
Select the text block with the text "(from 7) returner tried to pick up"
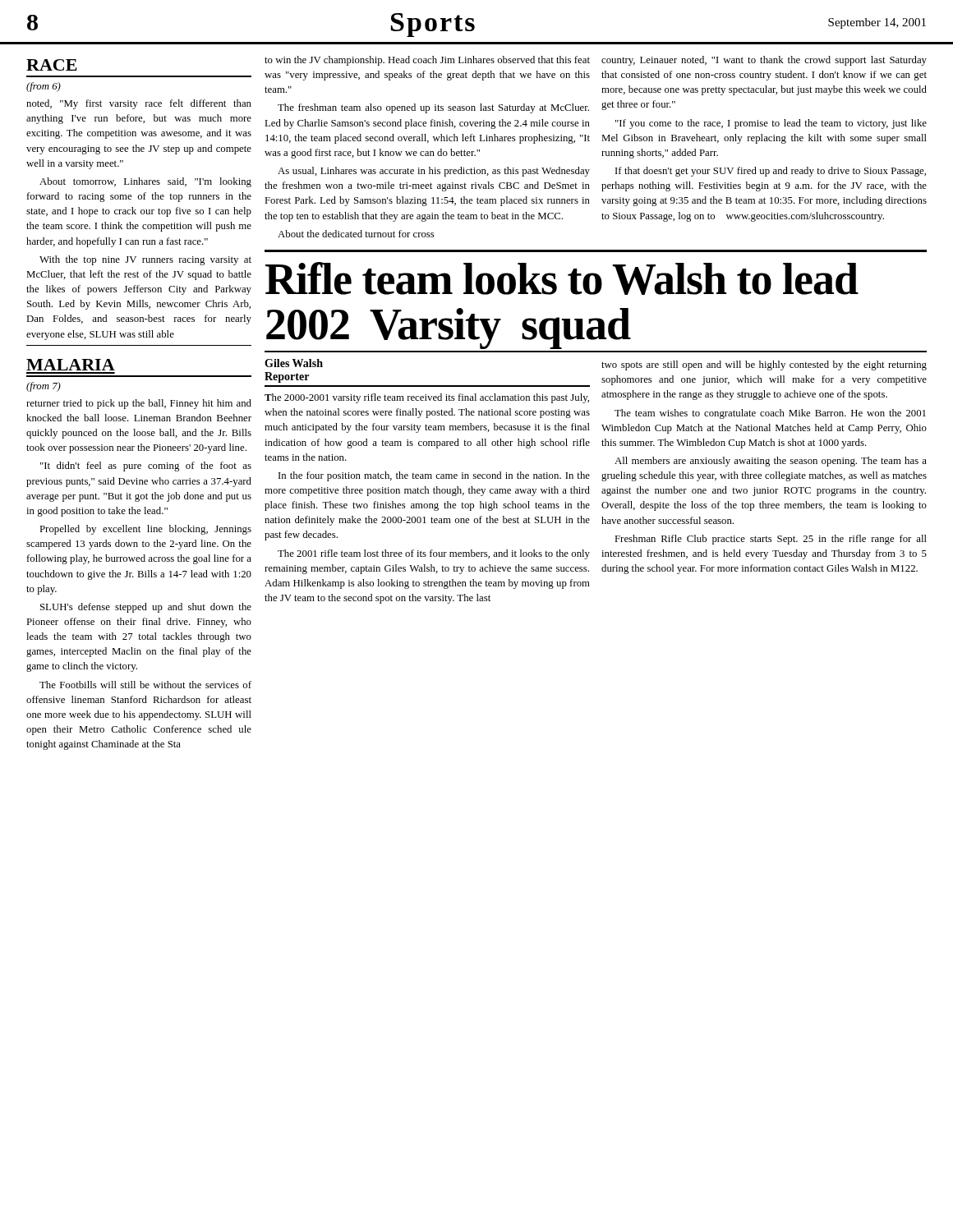pyautogui.click(x=139, y=565)
